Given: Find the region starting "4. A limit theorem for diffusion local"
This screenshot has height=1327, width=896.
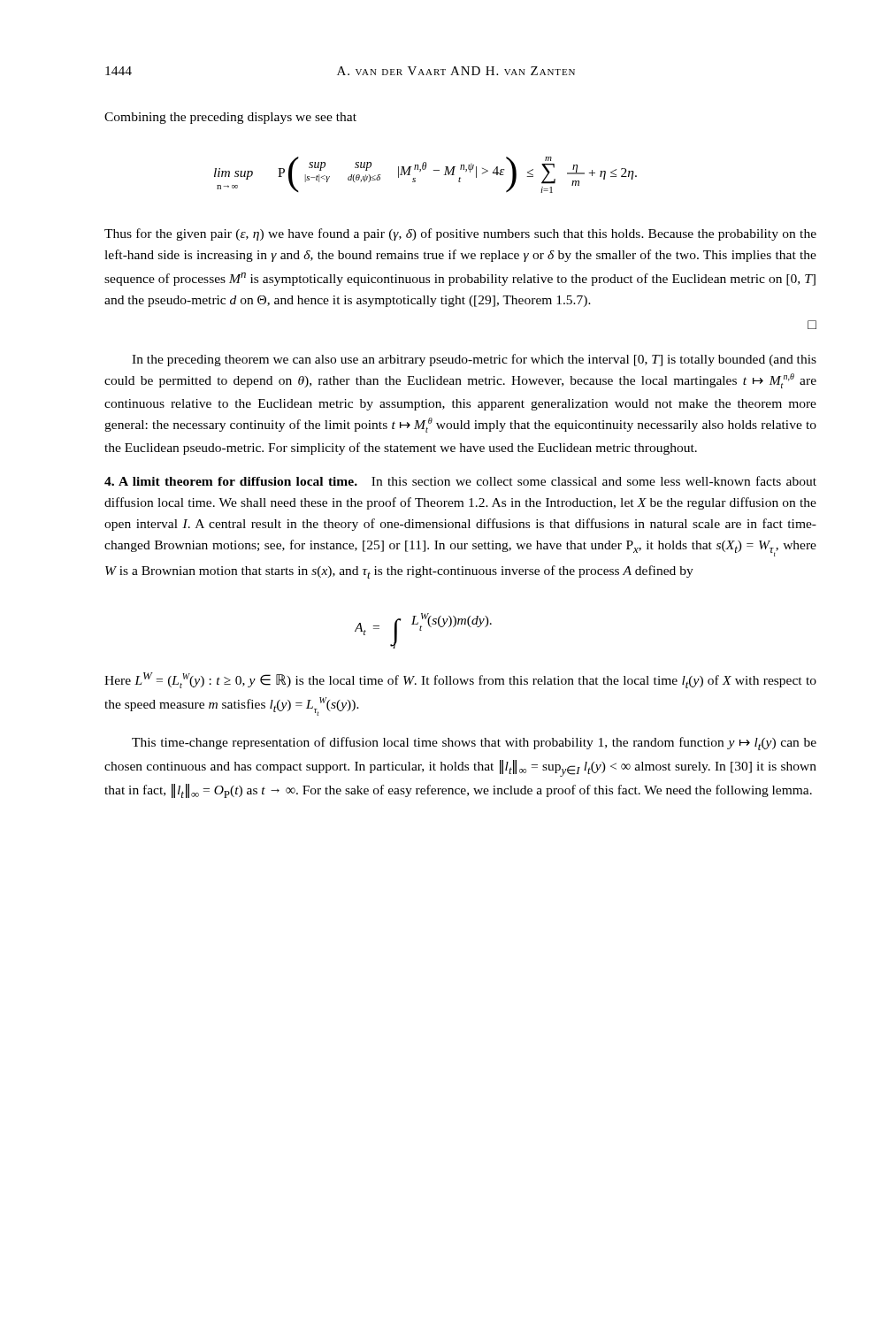Looking at the screenshot, I should coord(460,527).
